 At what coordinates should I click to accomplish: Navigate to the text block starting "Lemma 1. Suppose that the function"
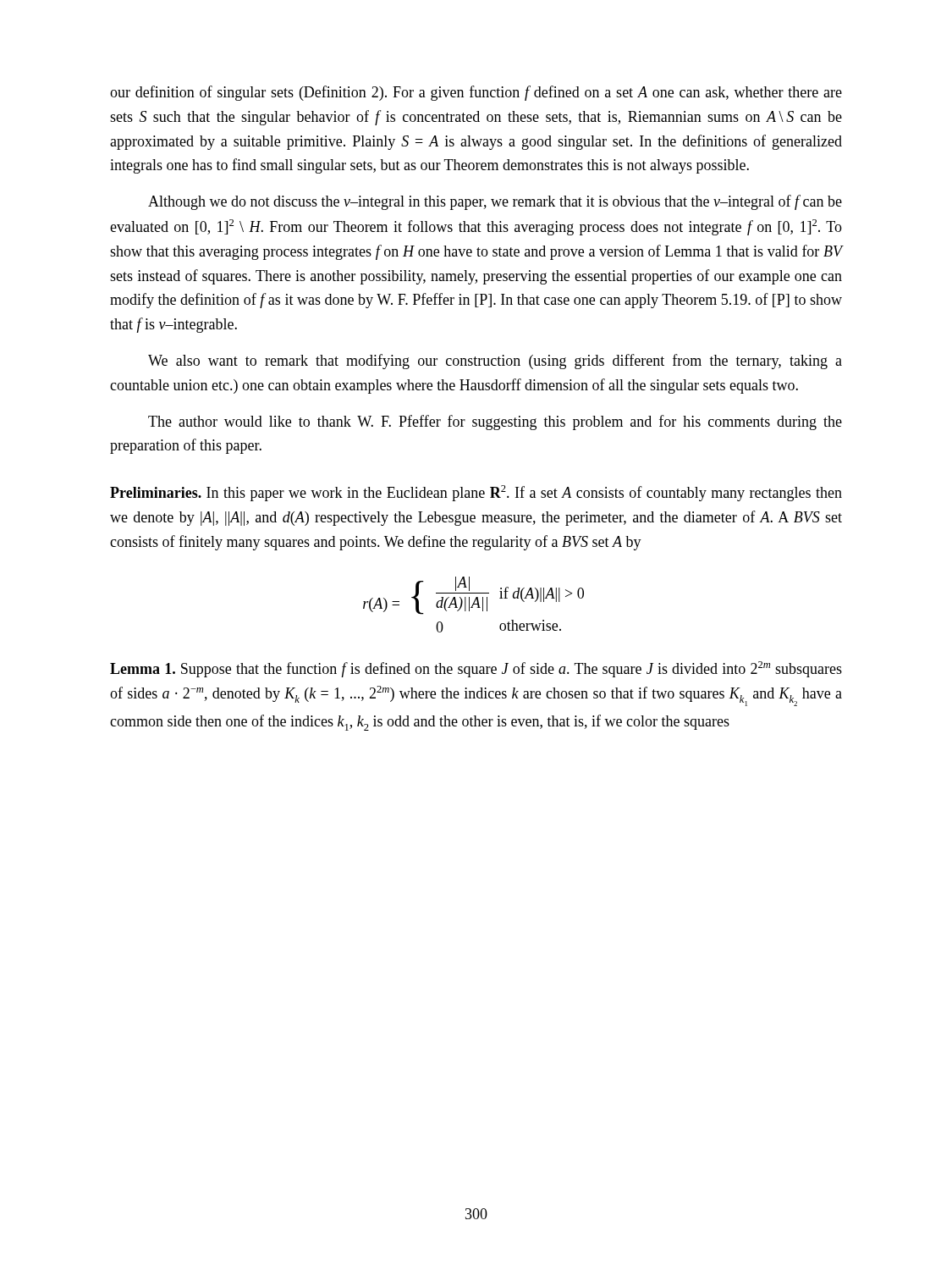[476, 695]
